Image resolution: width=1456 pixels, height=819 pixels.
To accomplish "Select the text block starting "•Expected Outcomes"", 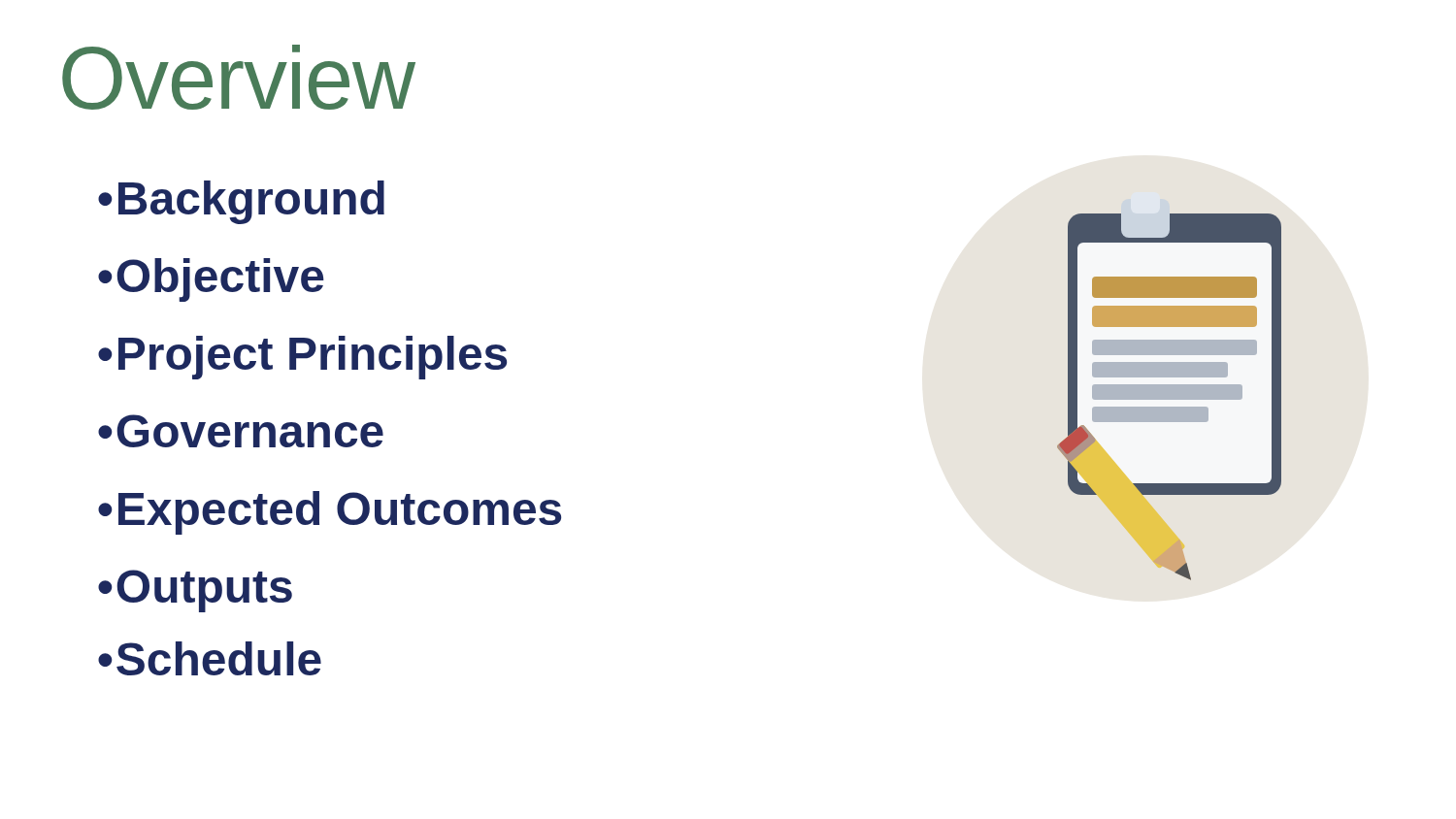I will pos(330,509).
